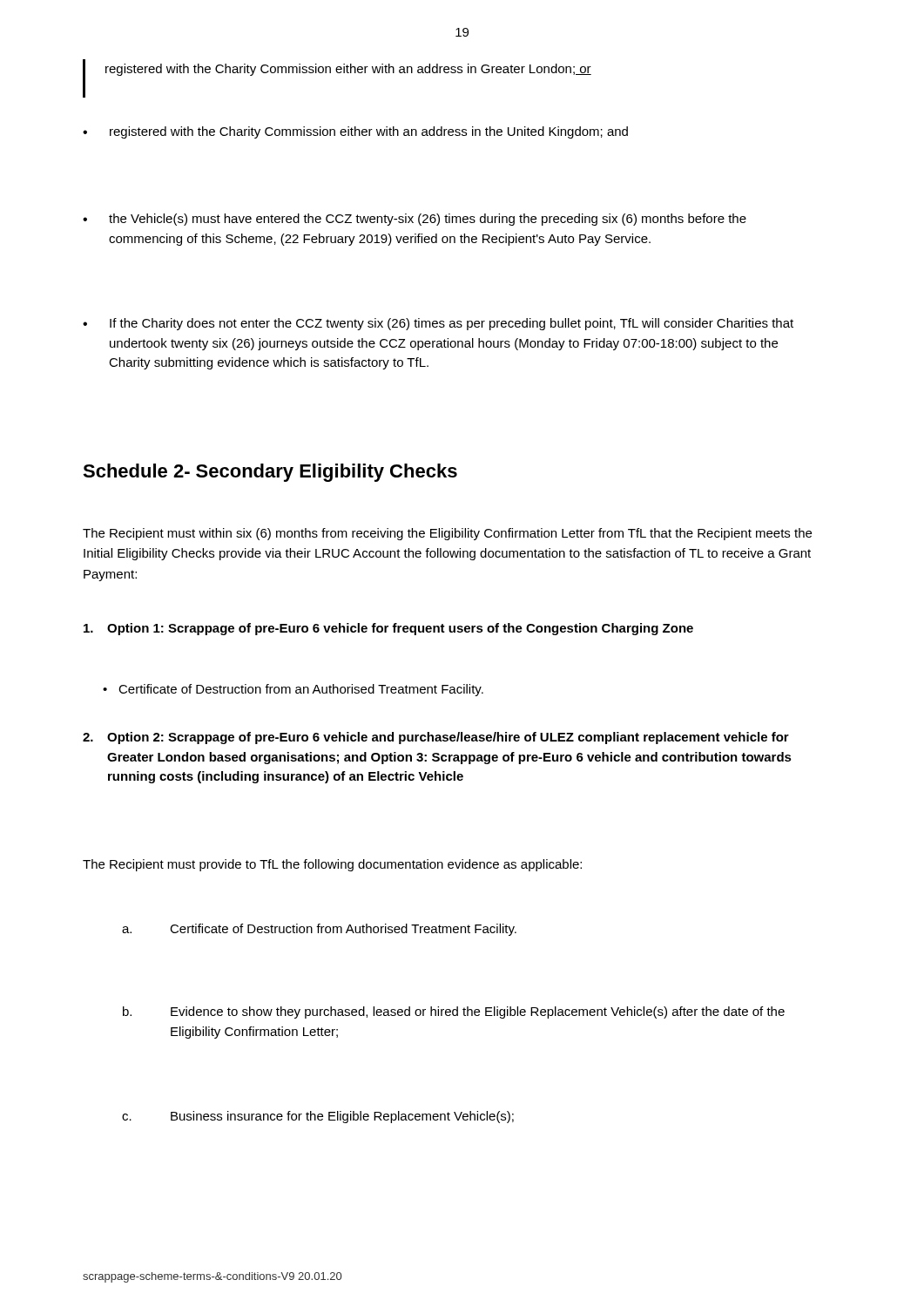Screen dimensions: 1307x924
Task: Locate the block of text that opens with "a. Certificate of Destruction from Authorised Treatment"
Action: point(448,929)
